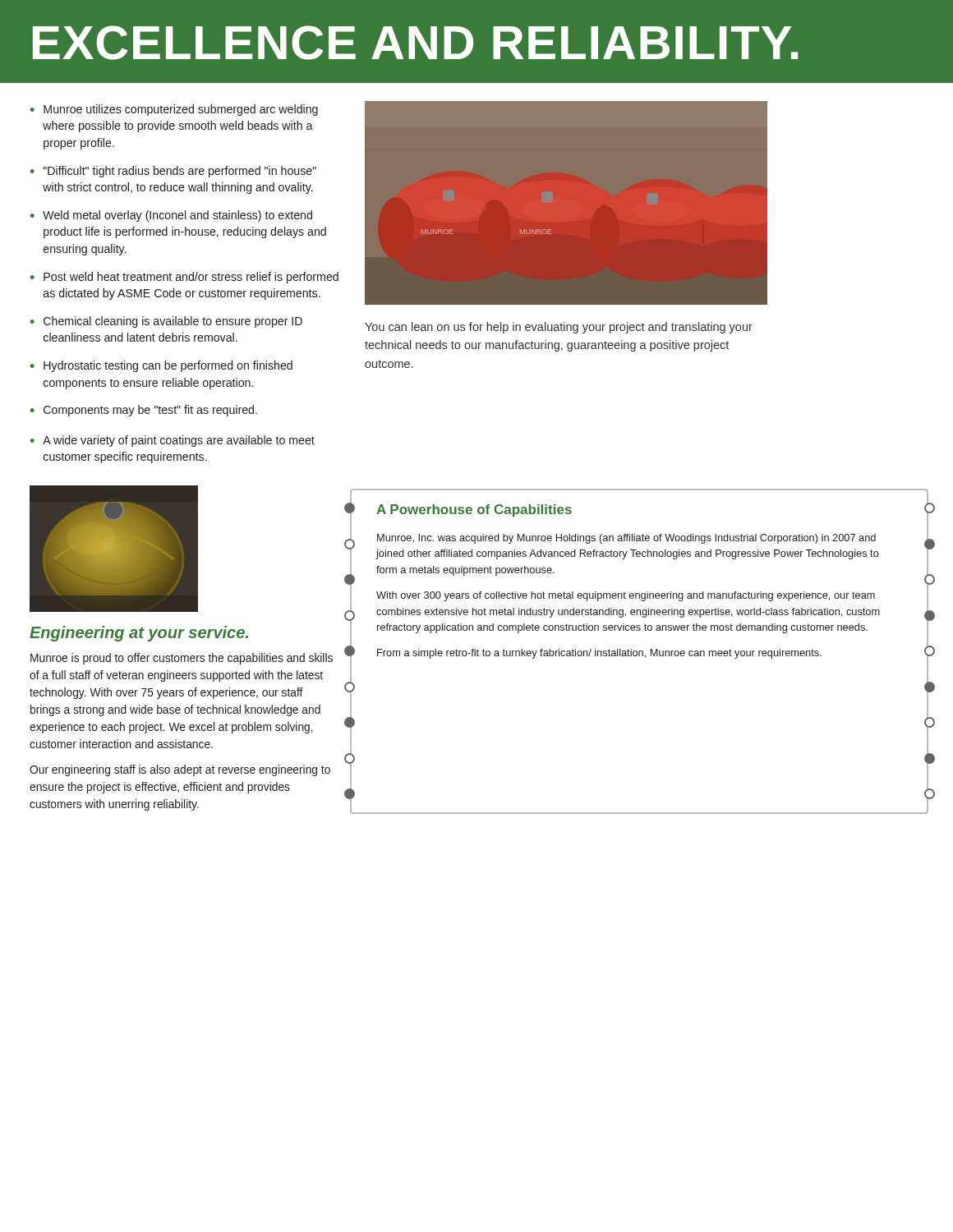The image size is (953, 1232).
Task: Find the section header with the text "A Powerhouse of"
Action: [474, 509]
